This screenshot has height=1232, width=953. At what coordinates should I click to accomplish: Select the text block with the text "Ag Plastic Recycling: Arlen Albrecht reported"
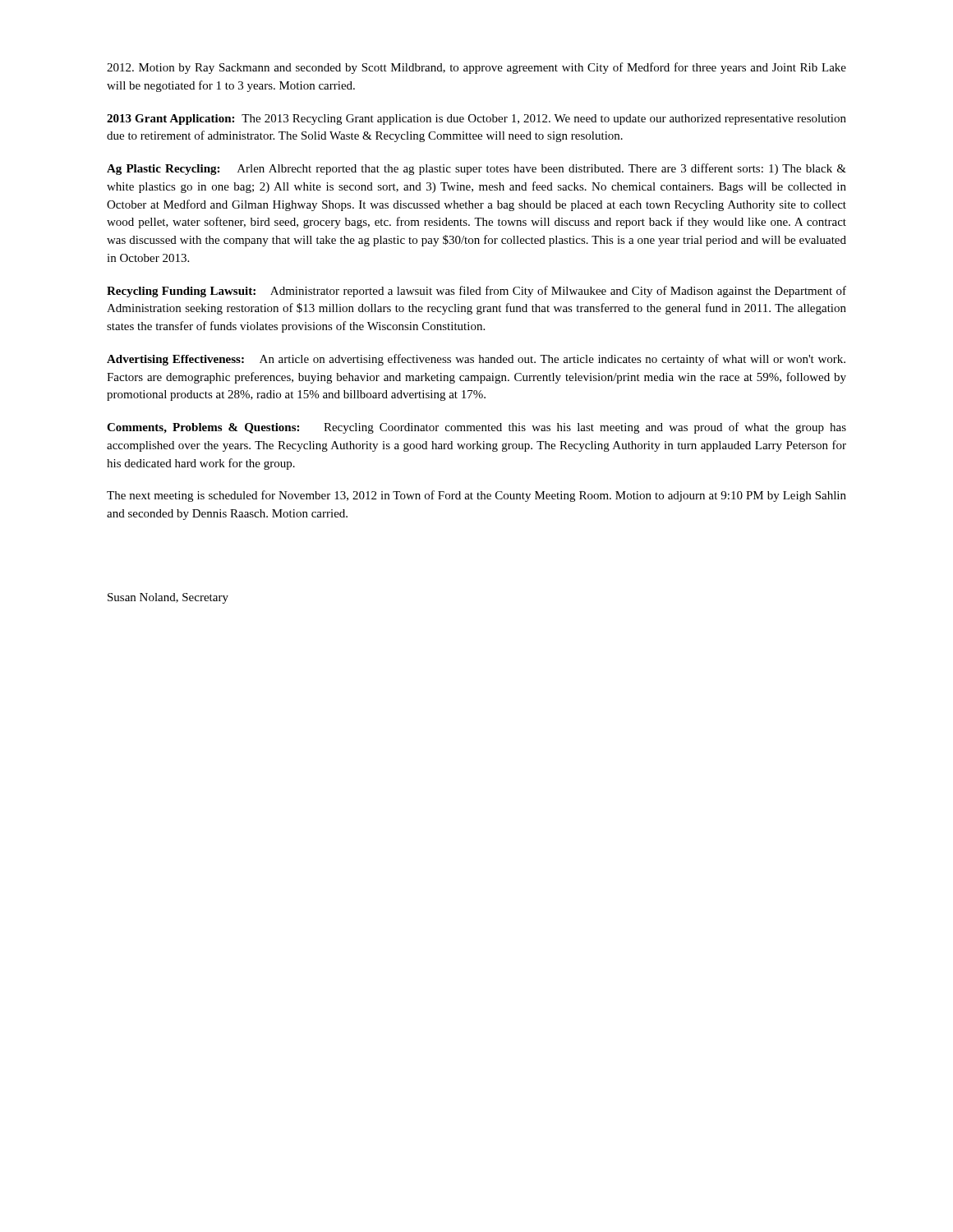coord(476,214)
